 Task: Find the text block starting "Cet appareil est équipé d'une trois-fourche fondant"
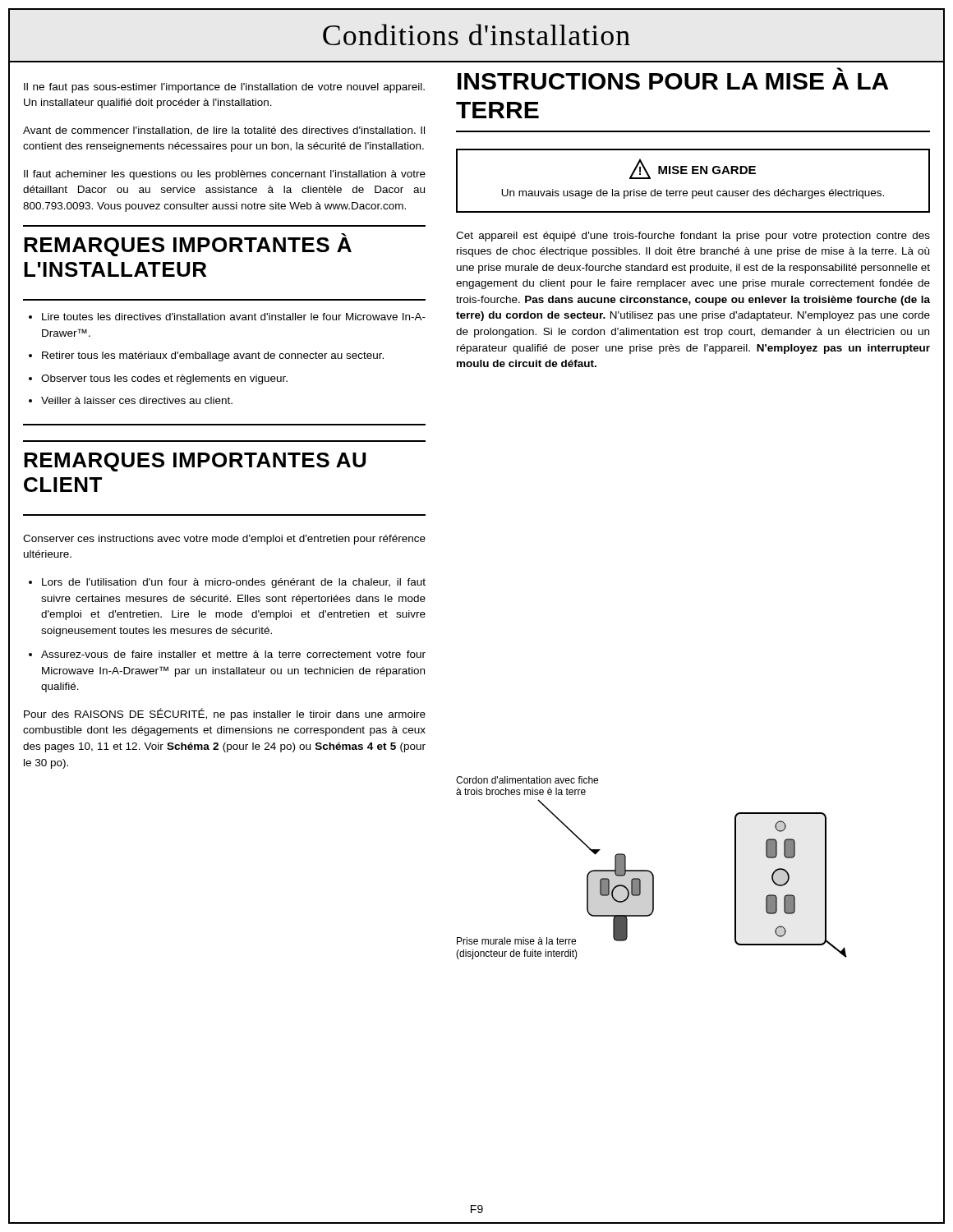[x=693, y=299]
